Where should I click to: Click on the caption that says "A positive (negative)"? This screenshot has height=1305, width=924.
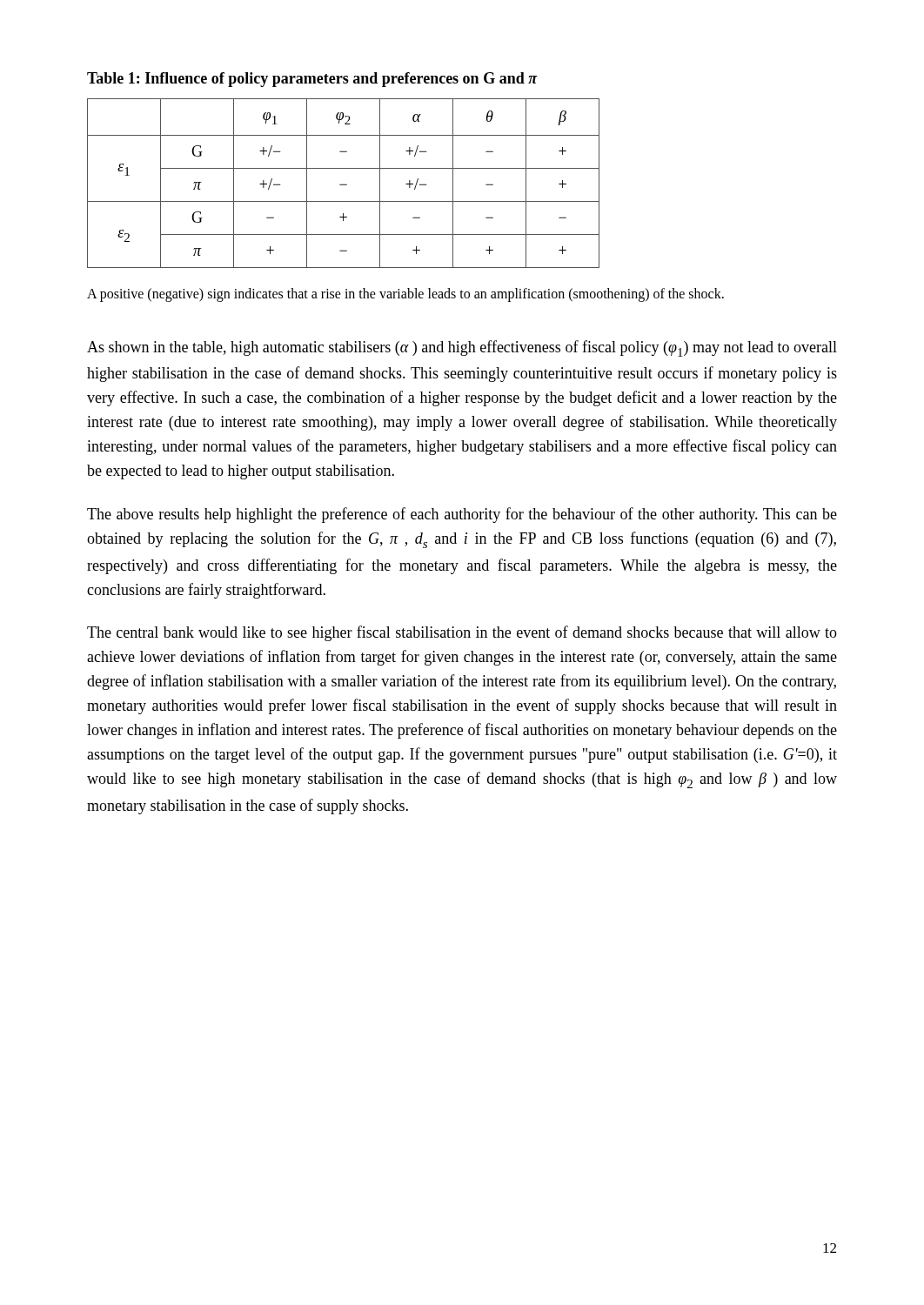(406, 293)
